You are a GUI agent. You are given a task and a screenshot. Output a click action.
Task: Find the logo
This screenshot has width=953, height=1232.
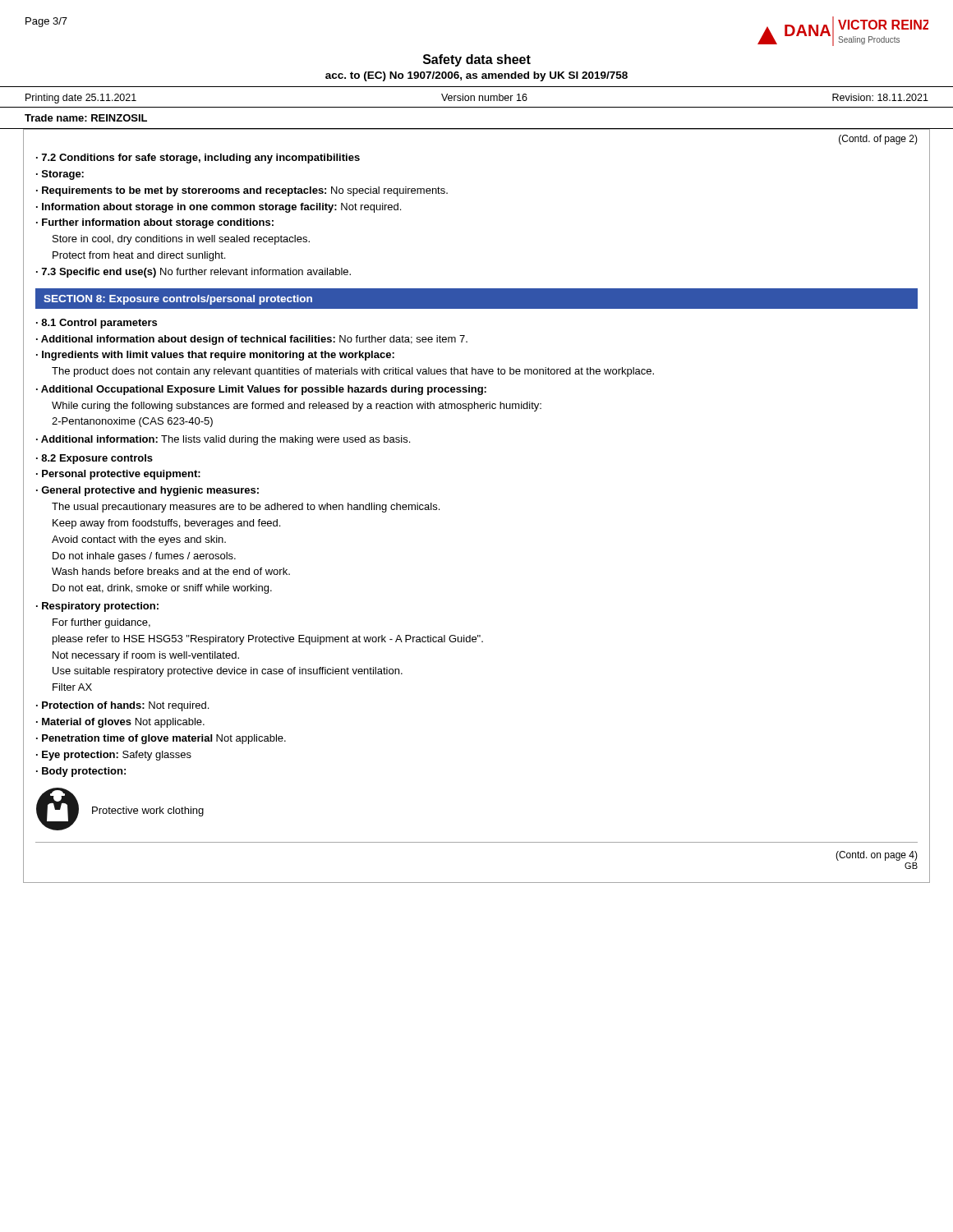click(x=838, y=30)
